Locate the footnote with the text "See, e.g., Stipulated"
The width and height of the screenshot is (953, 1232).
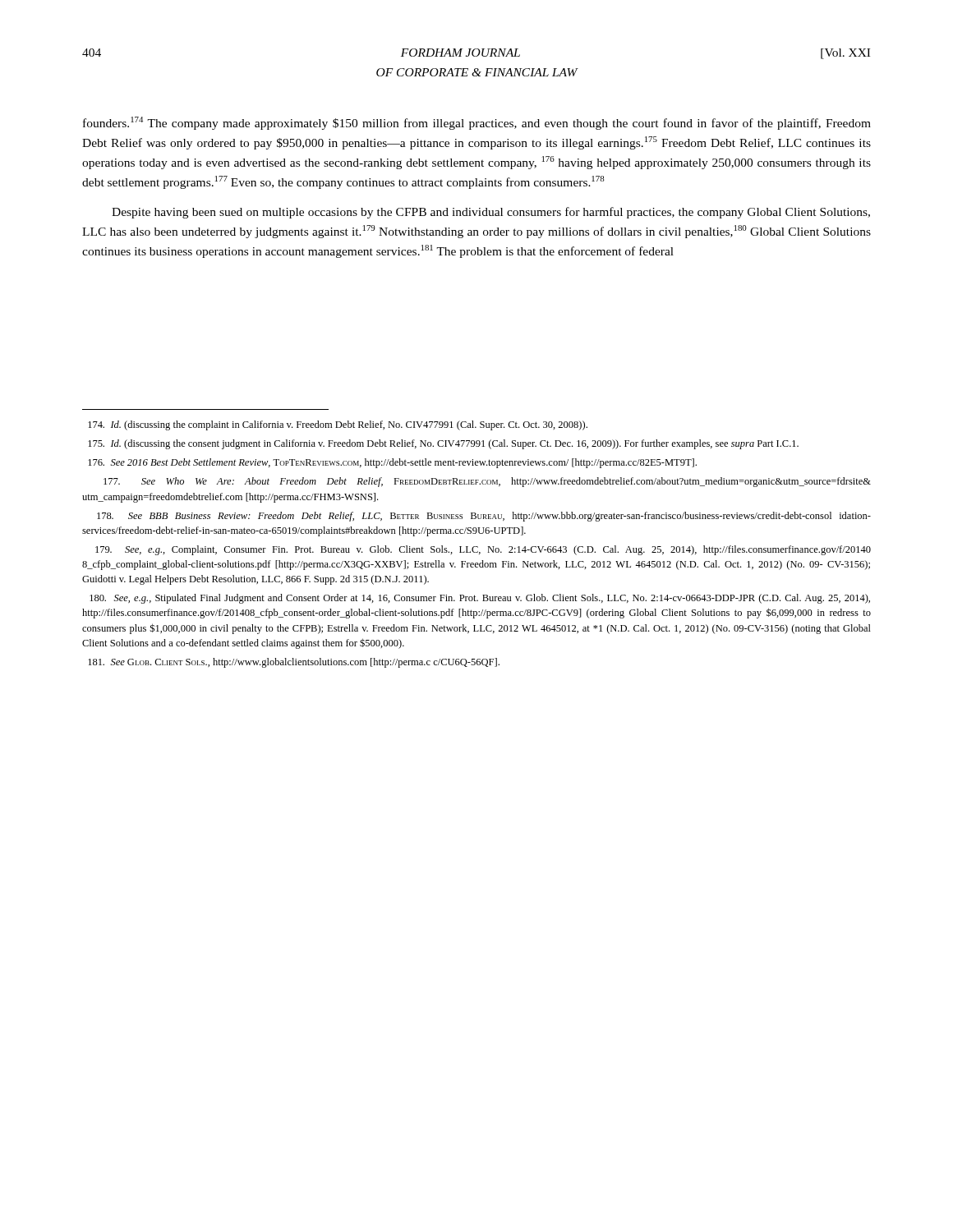tap(476, 620)
